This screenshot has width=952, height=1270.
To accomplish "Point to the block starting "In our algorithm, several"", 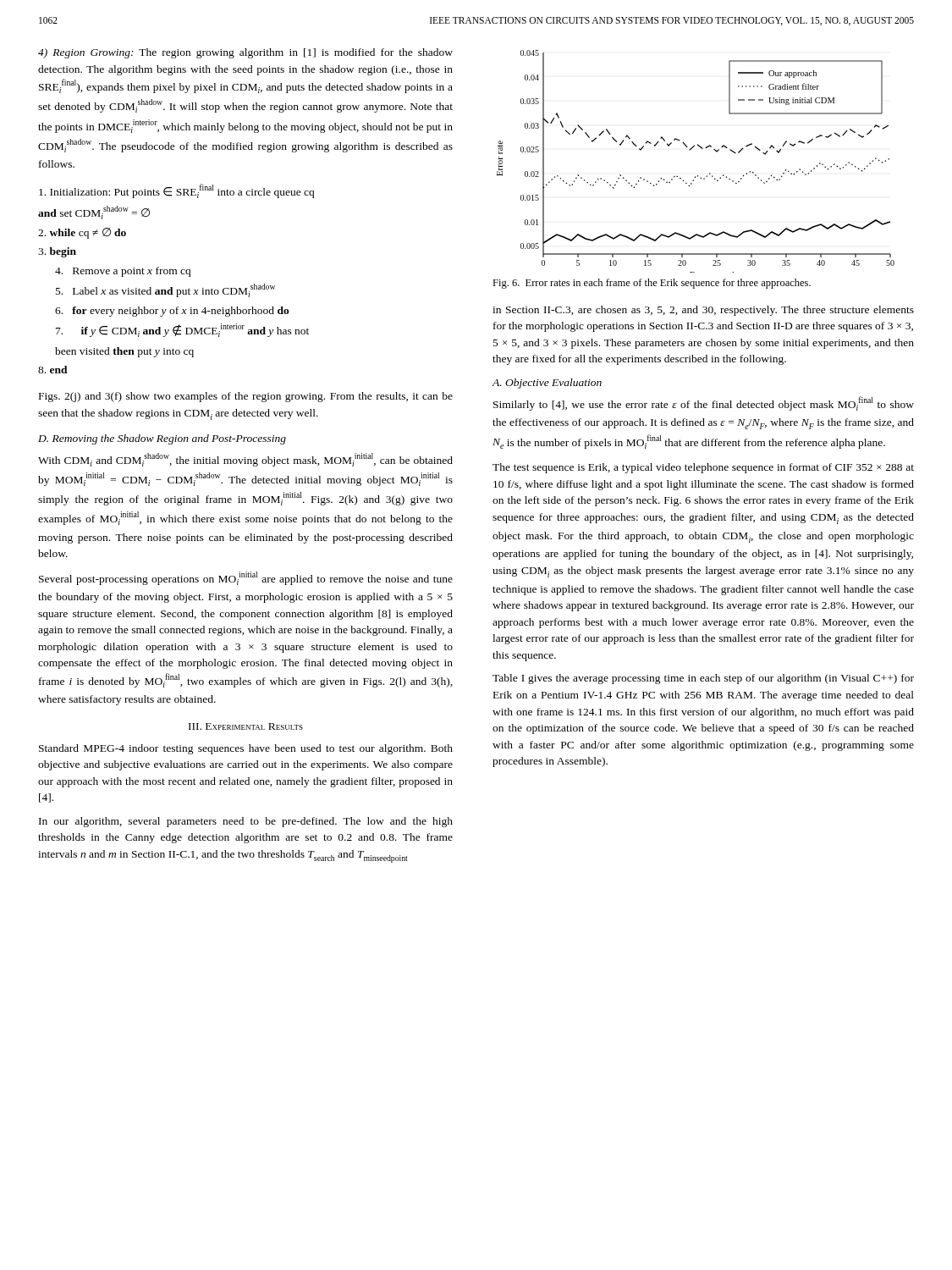I will coord(245,838).
